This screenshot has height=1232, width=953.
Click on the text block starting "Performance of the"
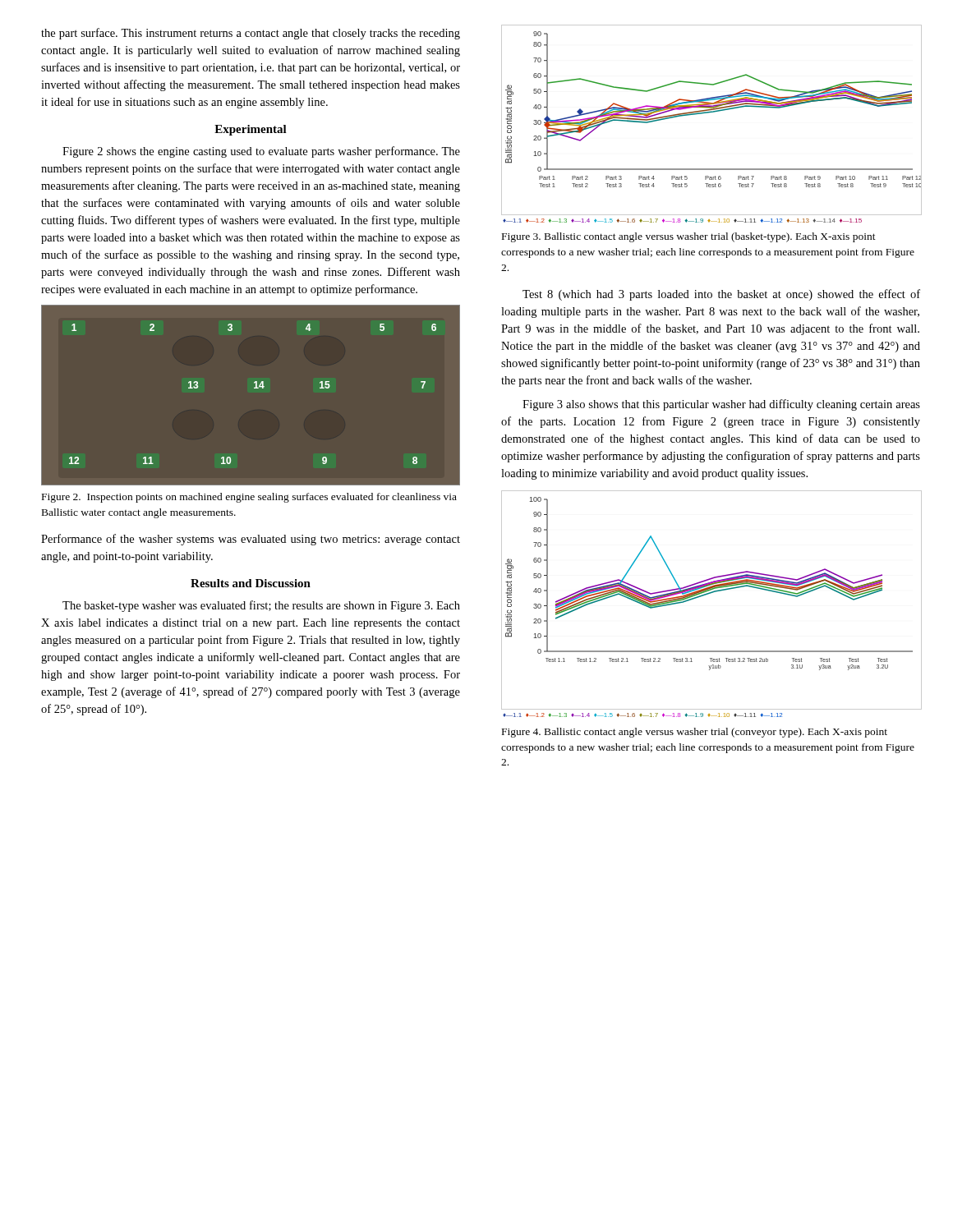coord(251,548)
